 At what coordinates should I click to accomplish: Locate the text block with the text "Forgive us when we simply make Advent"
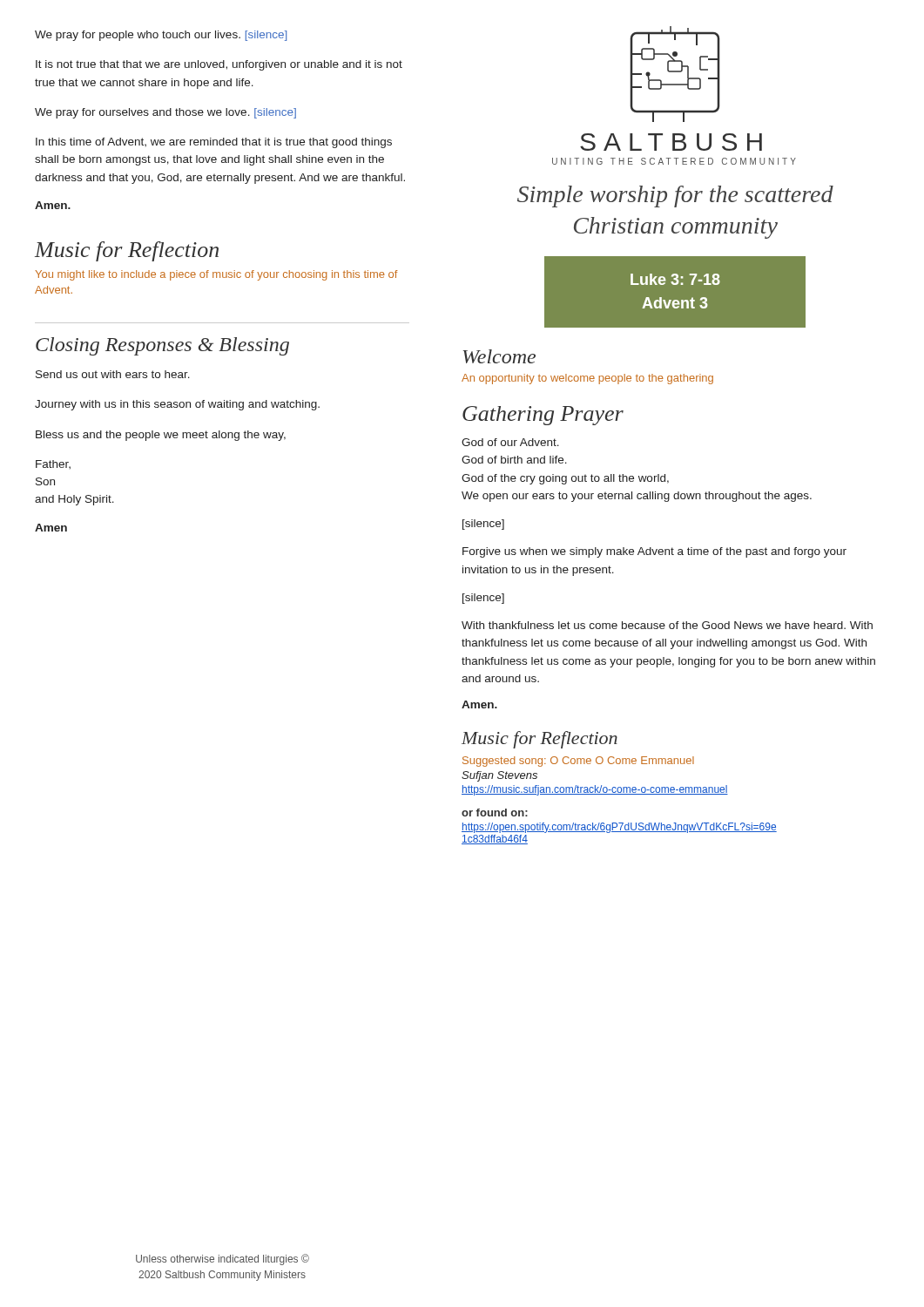click(x=675, y=561)
